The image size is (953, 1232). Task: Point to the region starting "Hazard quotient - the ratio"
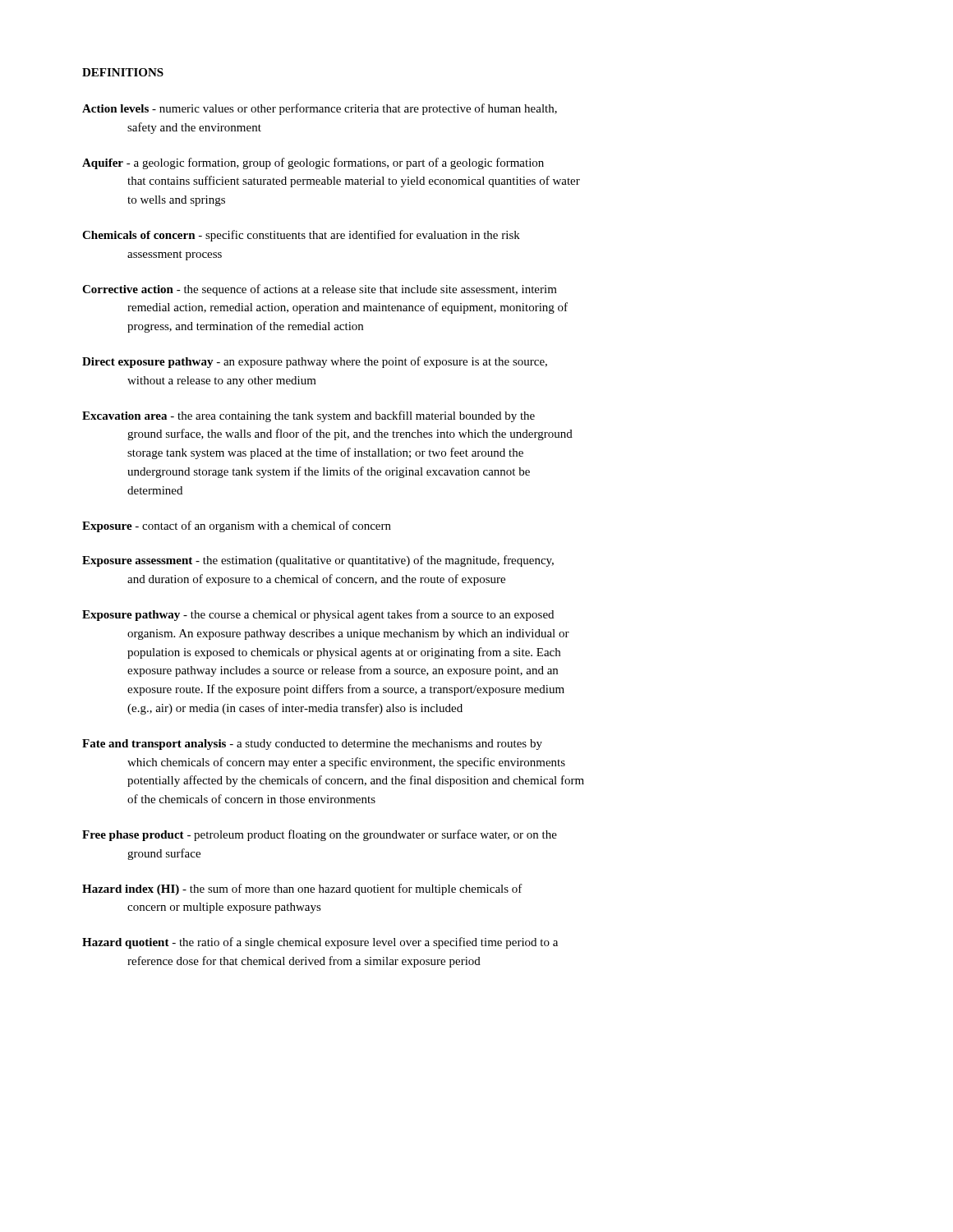click(468, 952)
